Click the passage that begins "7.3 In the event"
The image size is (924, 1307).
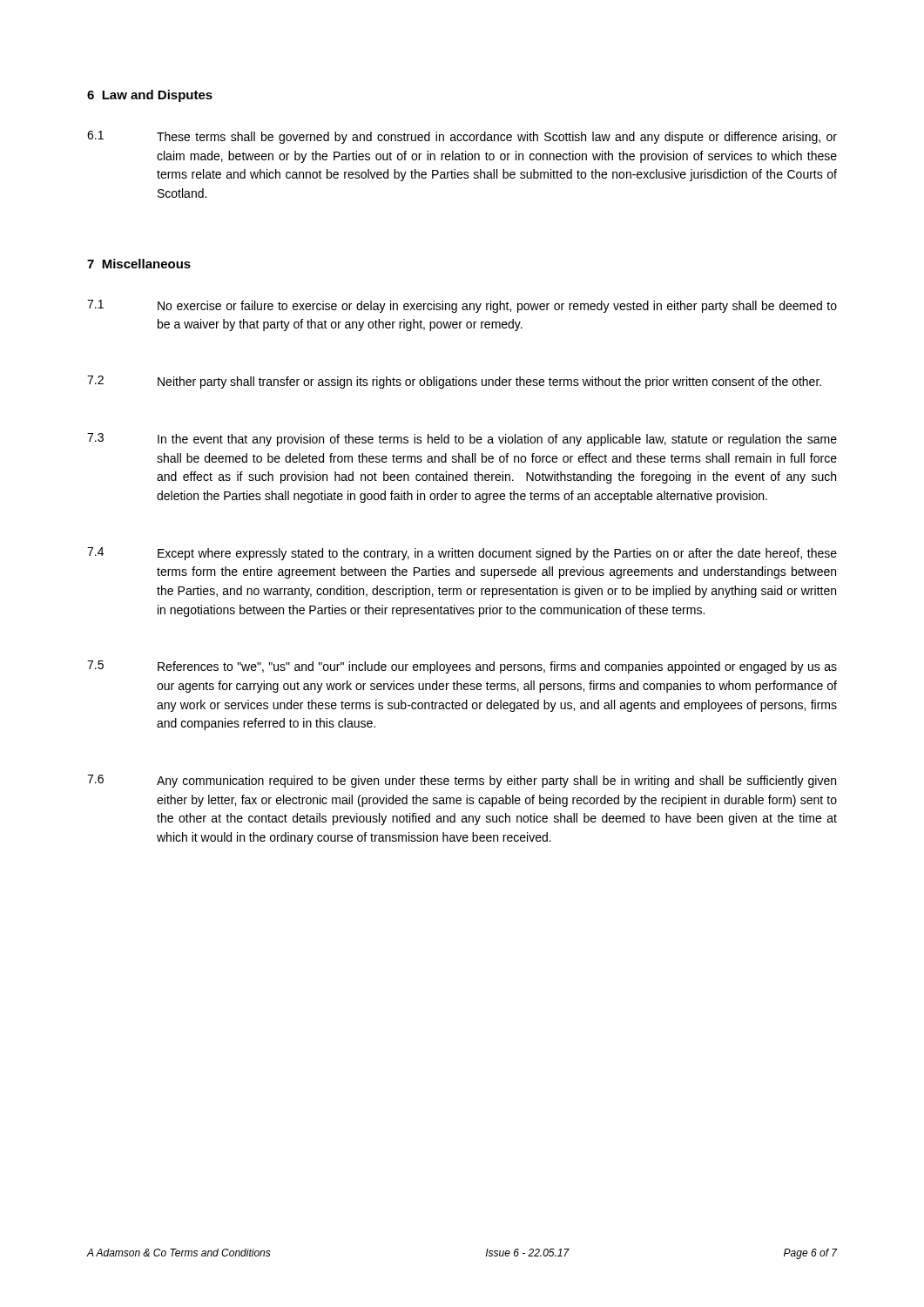pyautogui.click(x=462, y=468)
